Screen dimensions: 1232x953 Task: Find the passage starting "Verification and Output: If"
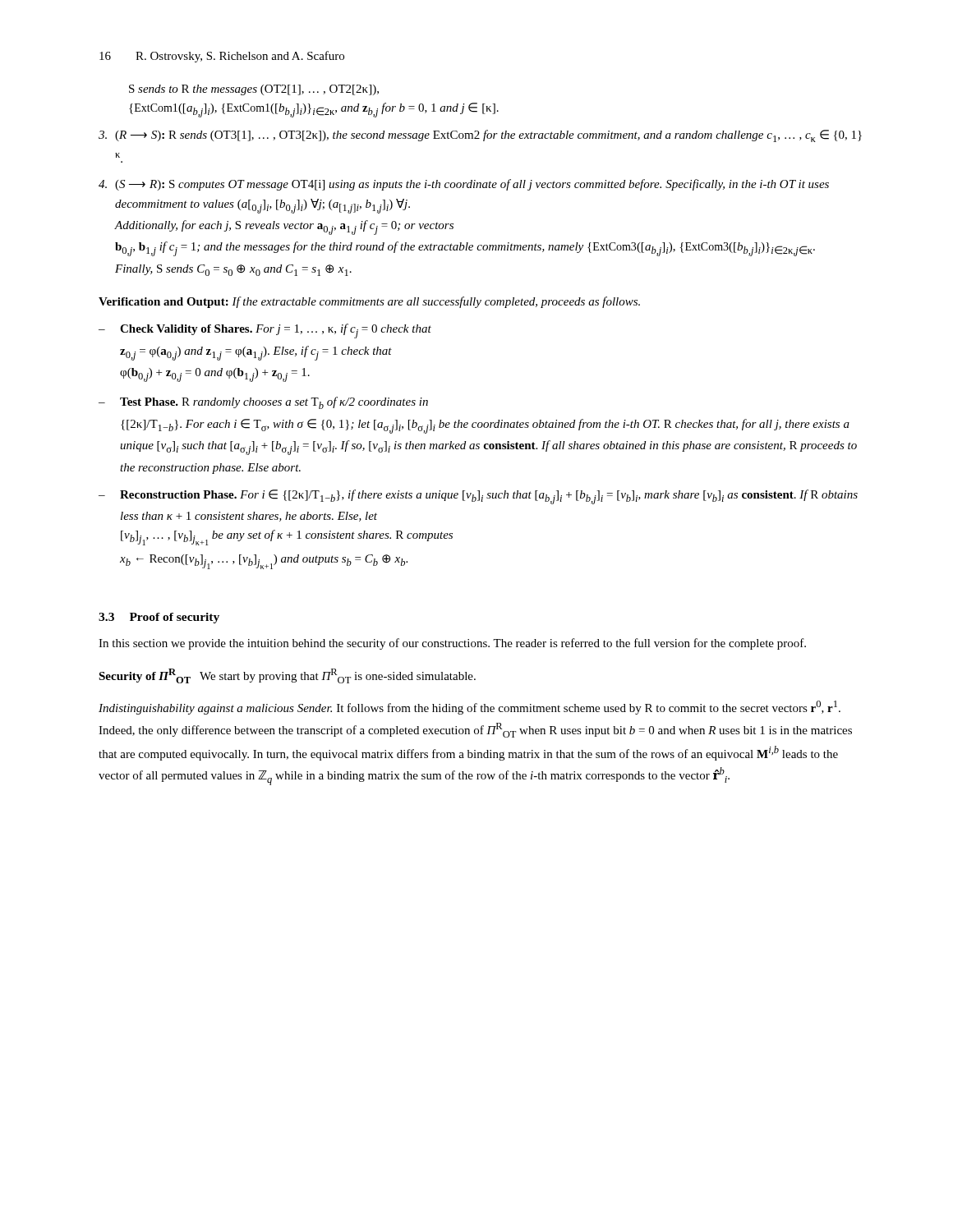370,301
